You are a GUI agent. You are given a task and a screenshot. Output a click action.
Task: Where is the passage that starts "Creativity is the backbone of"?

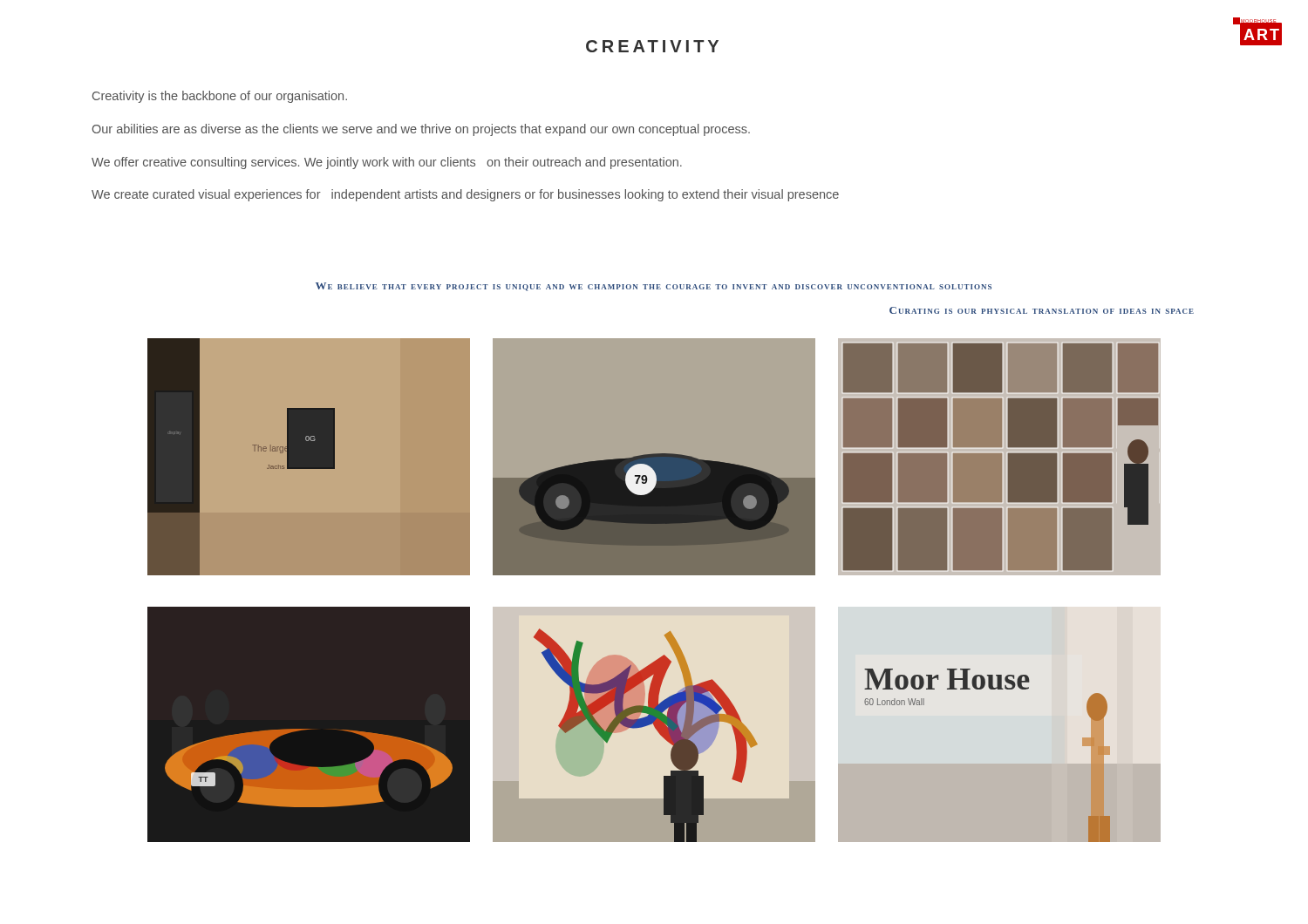220,97
